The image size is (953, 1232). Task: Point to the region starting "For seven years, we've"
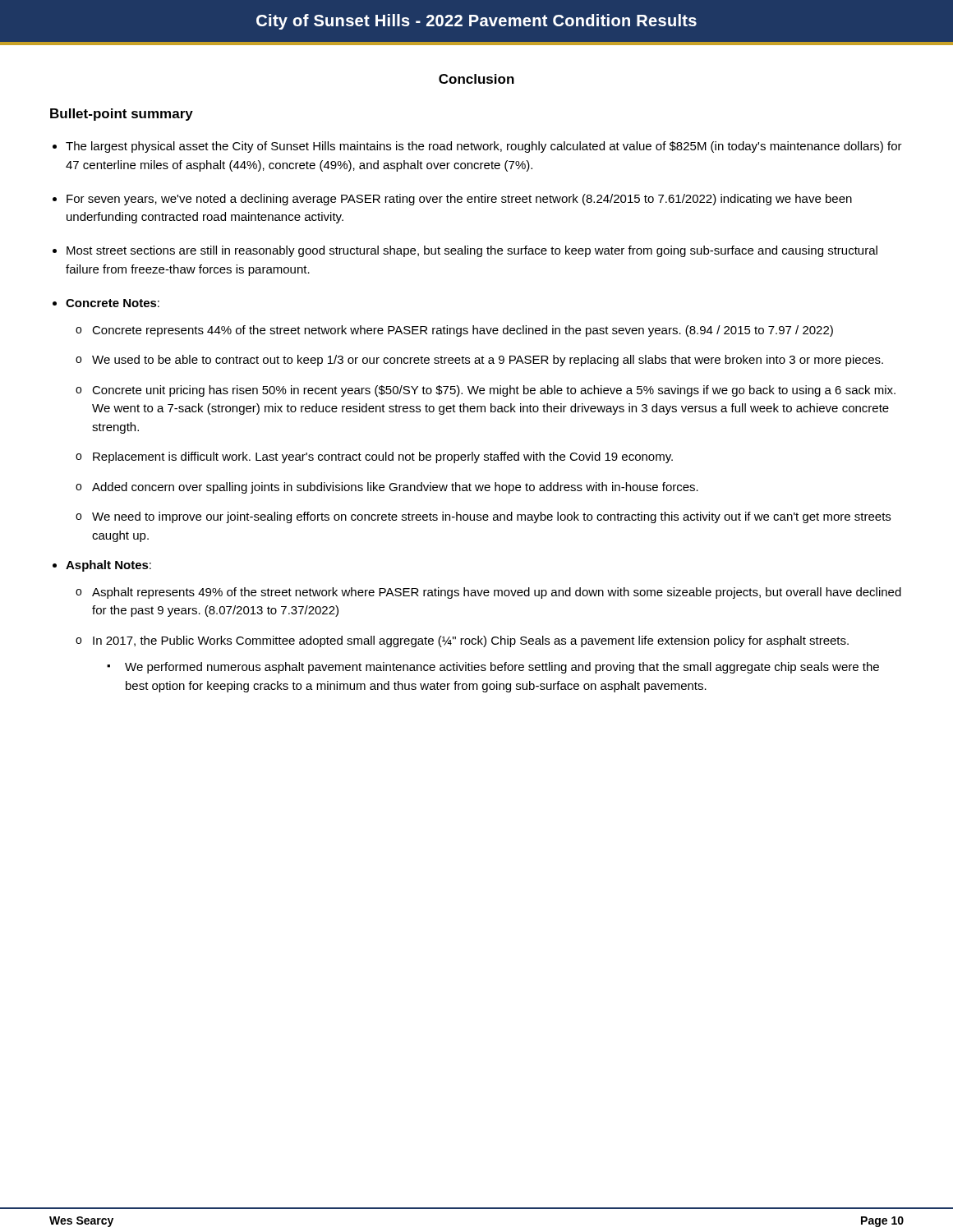coord(459,207)
